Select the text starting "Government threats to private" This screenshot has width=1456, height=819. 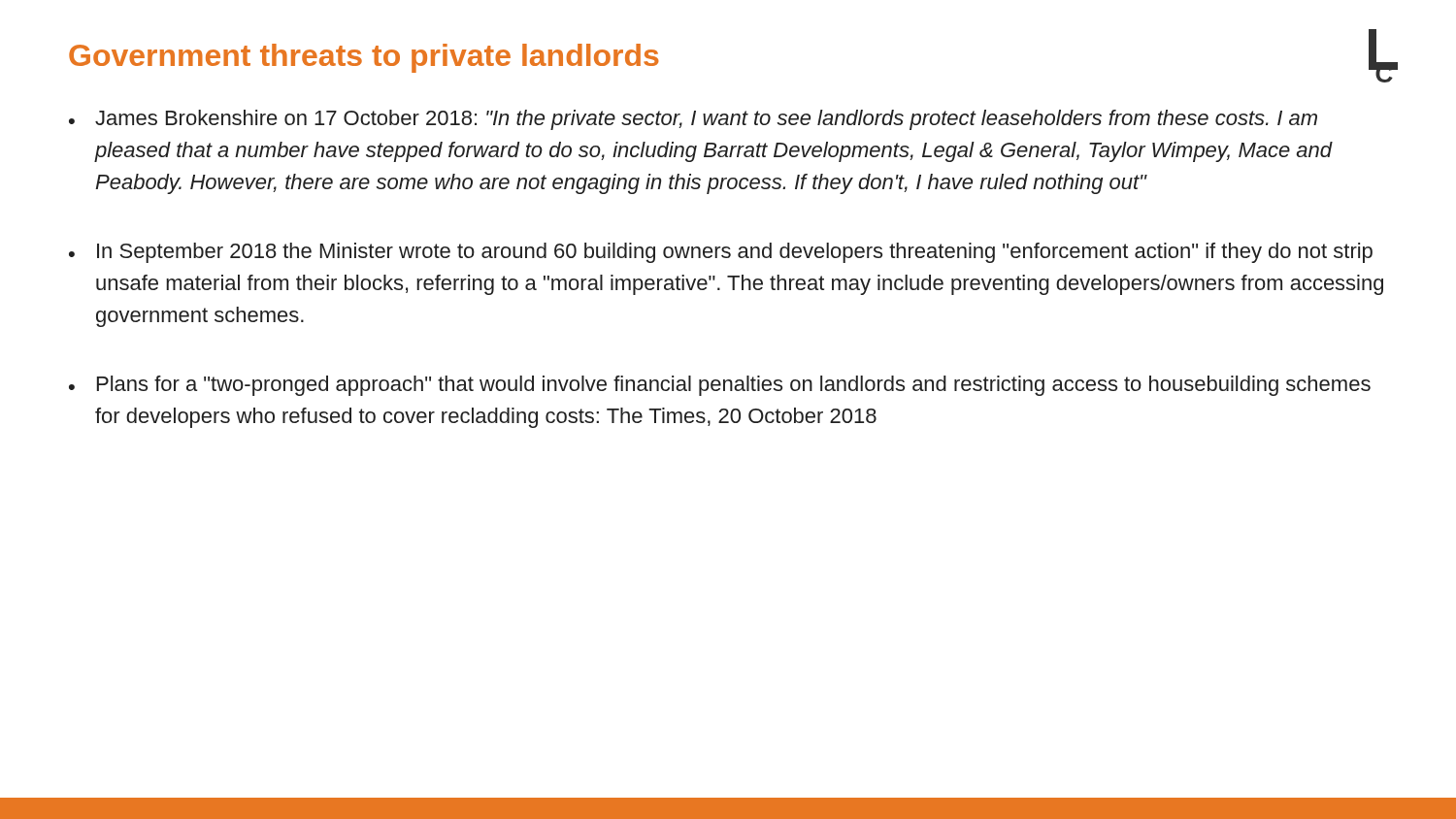[x=364, y=55]
